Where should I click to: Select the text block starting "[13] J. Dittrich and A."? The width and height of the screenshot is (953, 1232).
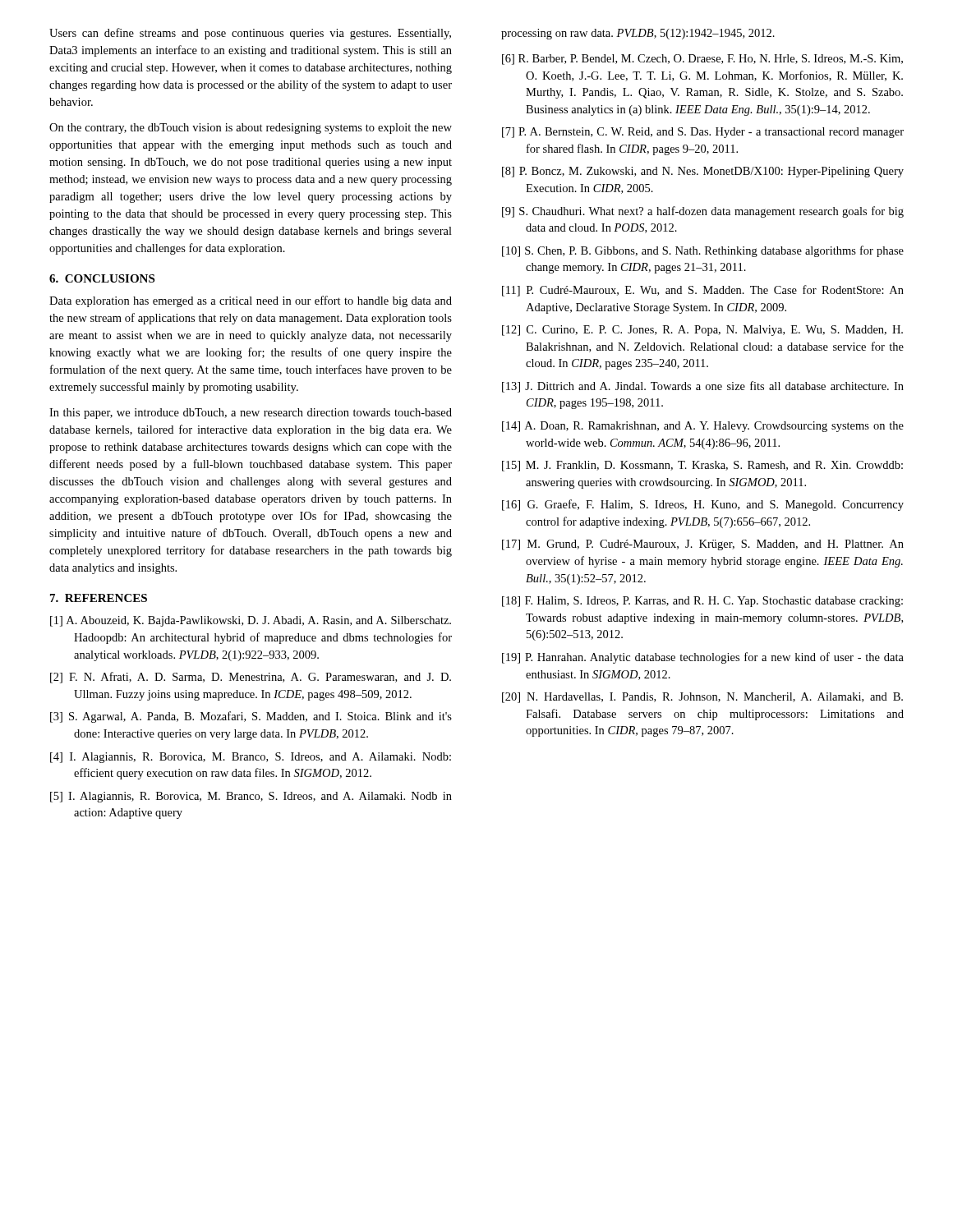click(x=702, y=394)
